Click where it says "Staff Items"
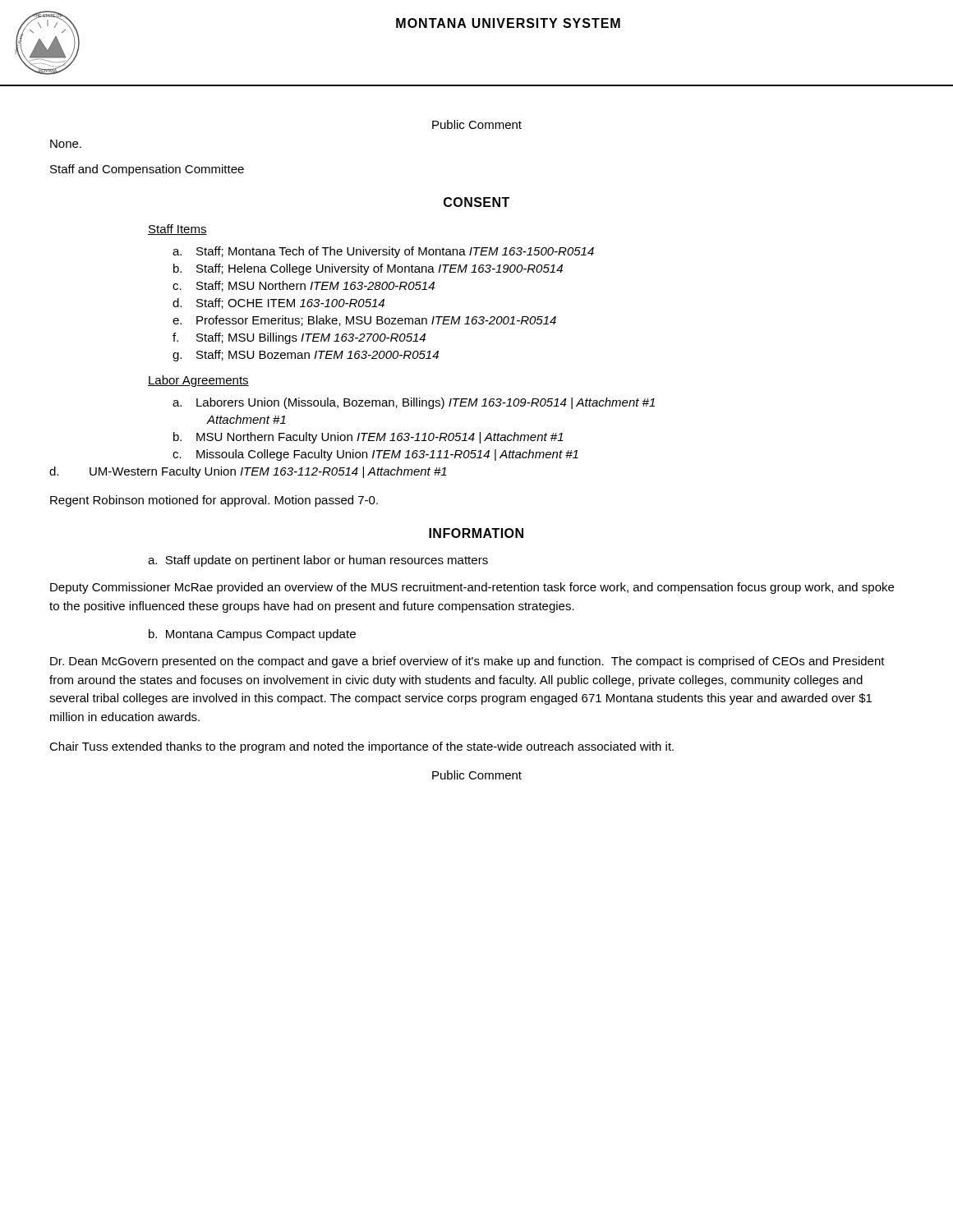Image resolution: width=953 pixels, height=1232 pixels. click(177, 229)
